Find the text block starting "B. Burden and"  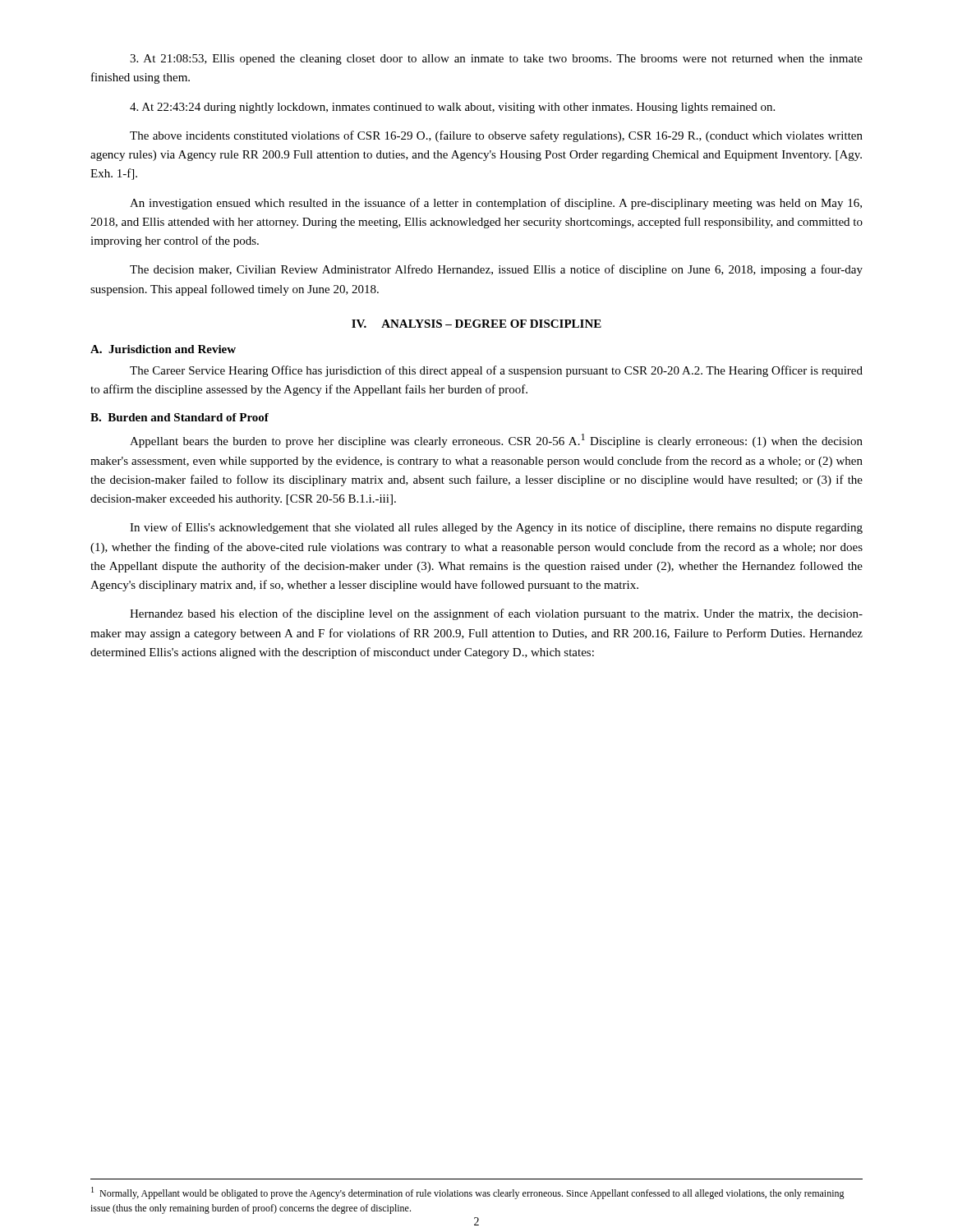click(x=179, y=417)
